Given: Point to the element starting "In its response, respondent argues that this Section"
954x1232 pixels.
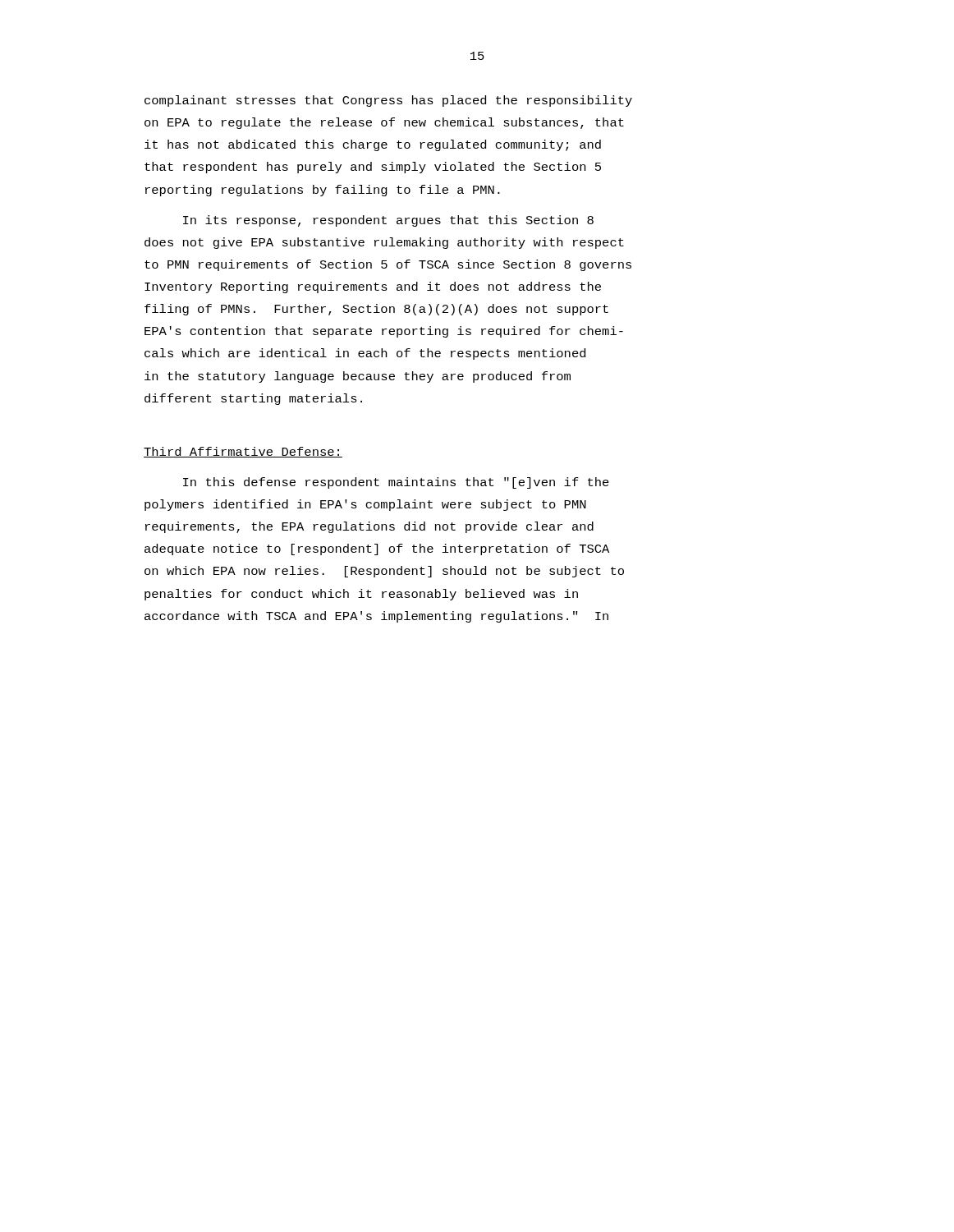Looking at the screenshot, I should click(x=388, y=310).
